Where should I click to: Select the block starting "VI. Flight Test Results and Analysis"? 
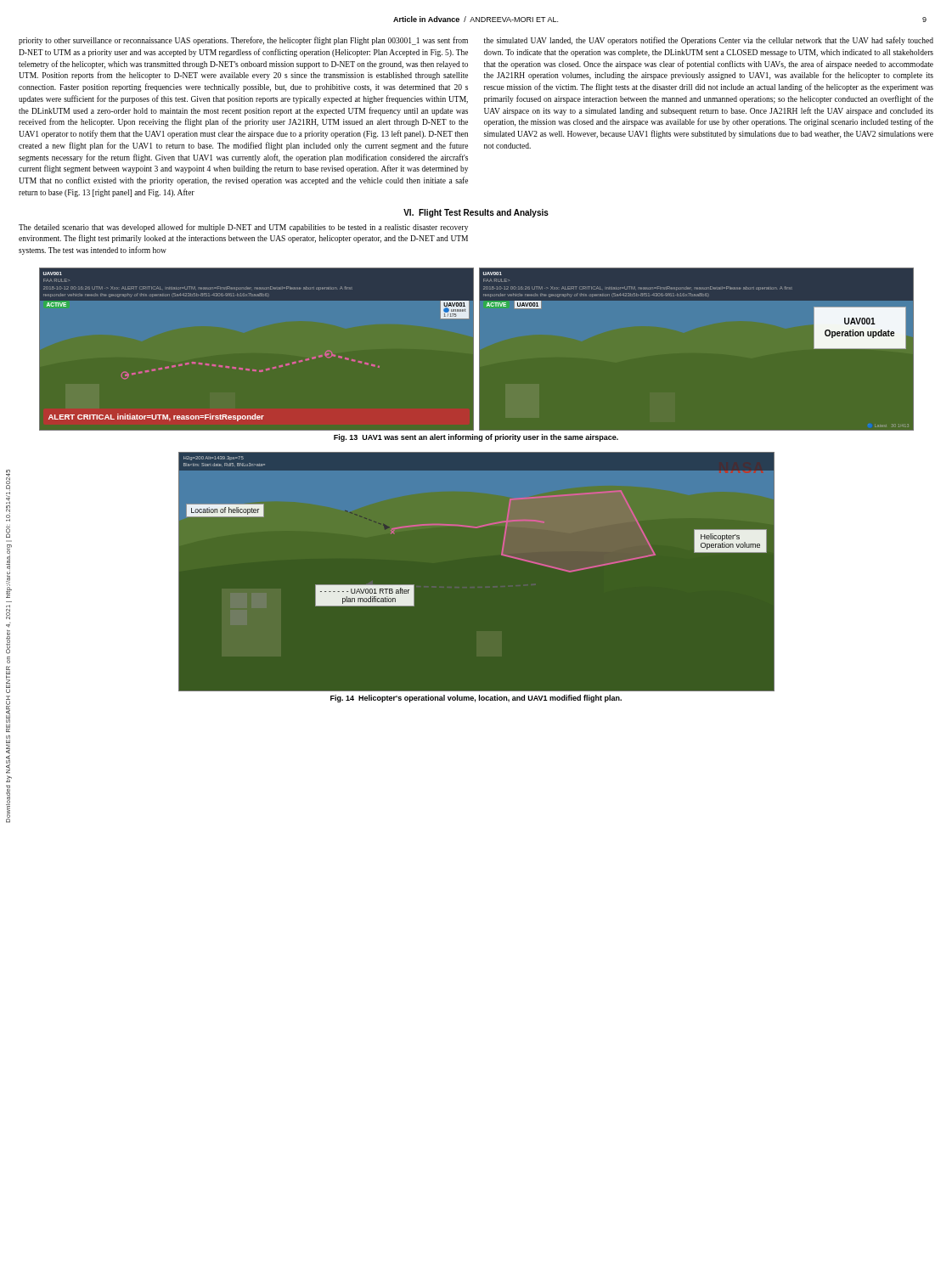click(476, 213)
